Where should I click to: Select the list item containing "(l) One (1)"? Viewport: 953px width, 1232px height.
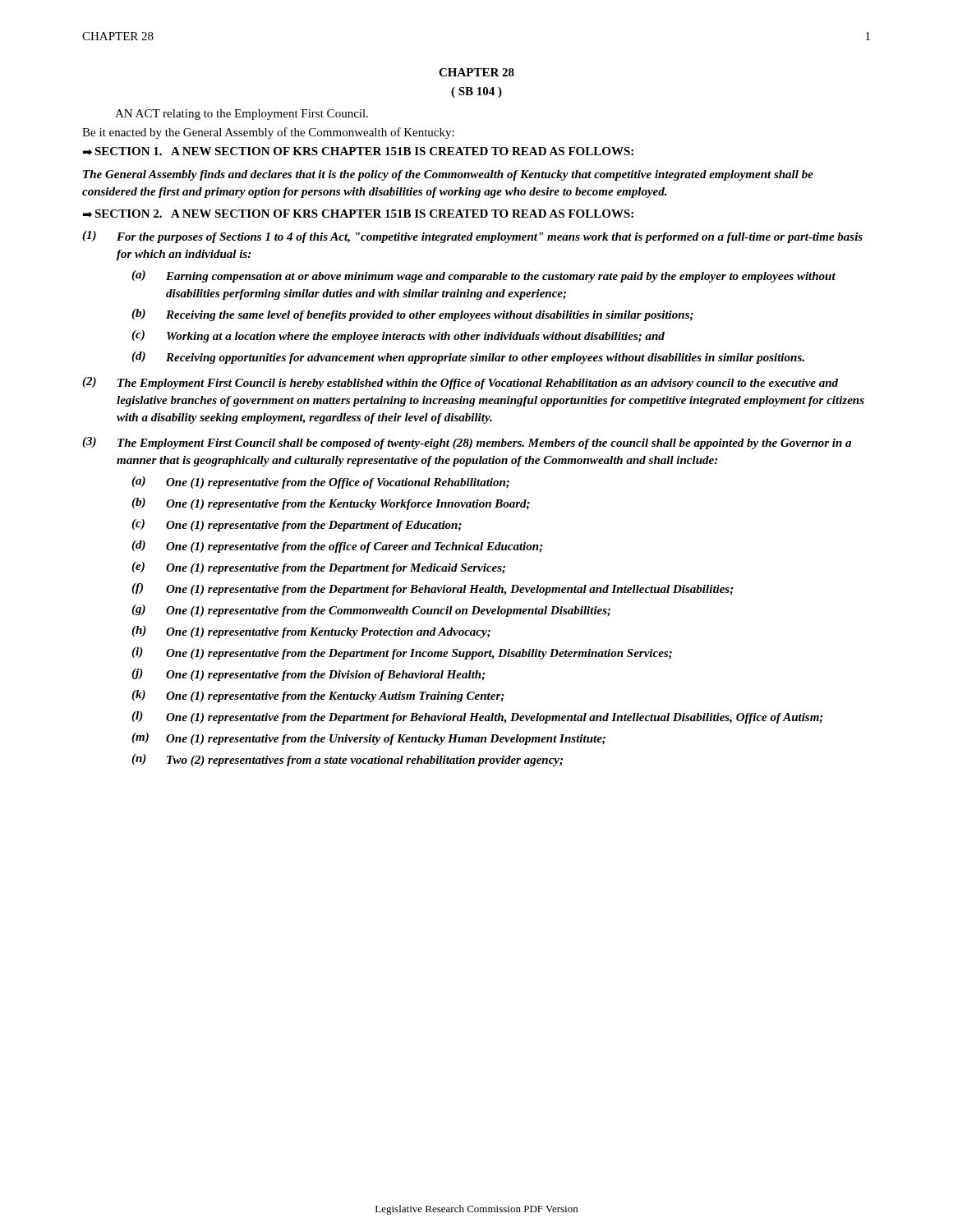pos(501,717)
